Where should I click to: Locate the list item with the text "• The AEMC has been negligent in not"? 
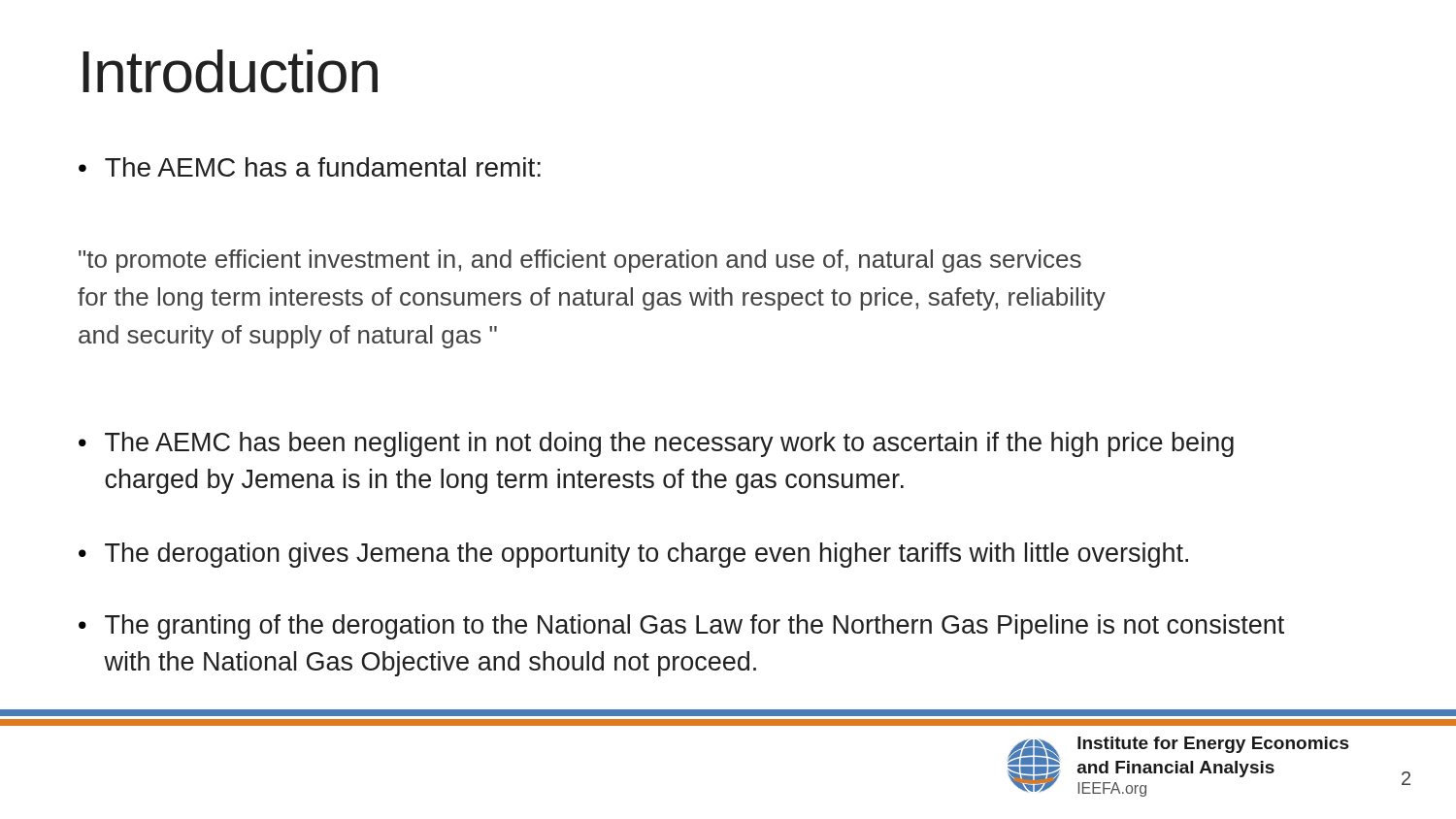(689, 462)
